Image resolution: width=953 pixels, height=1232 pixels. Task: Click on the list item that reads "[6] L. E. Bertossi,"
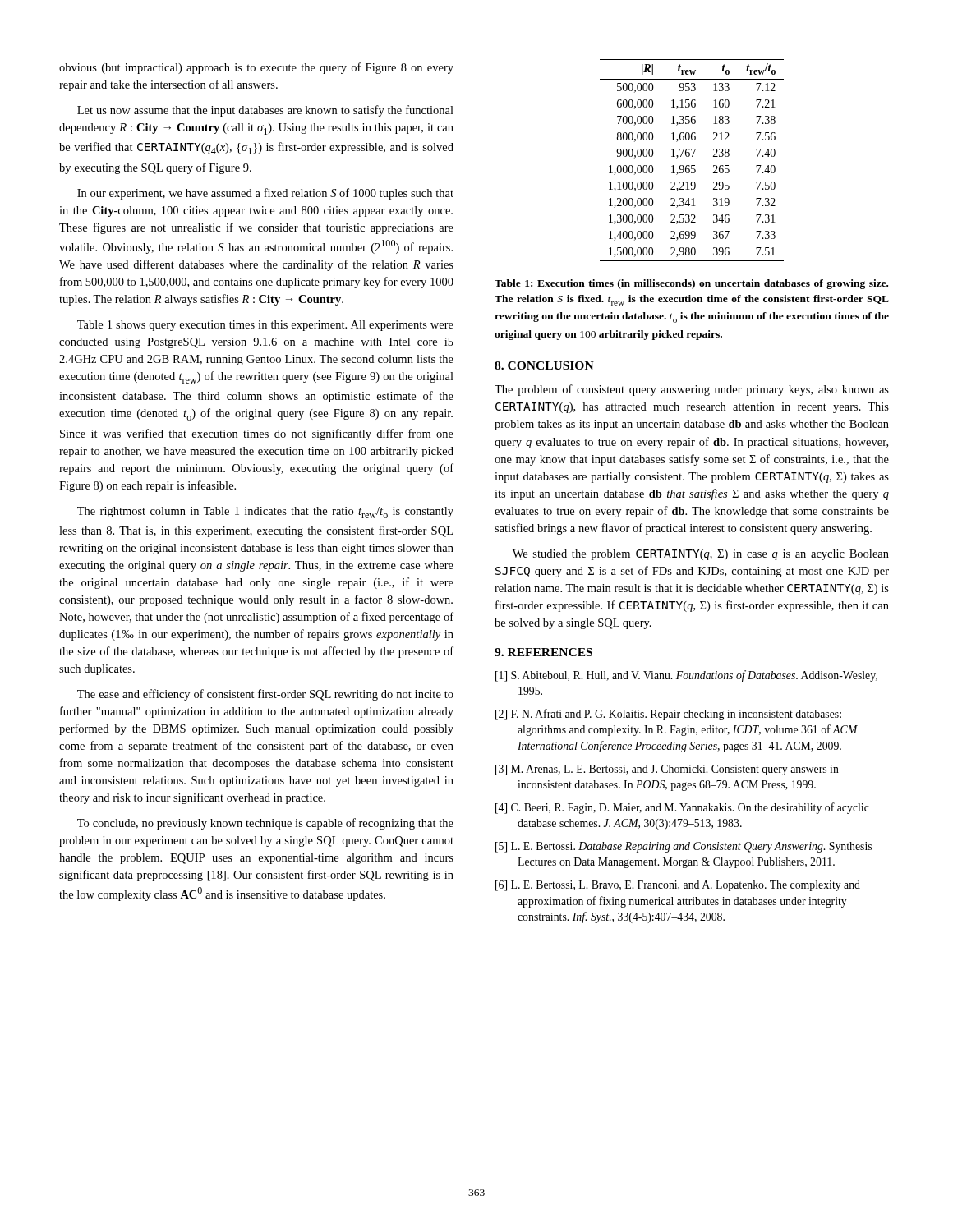tap(677, 901)
